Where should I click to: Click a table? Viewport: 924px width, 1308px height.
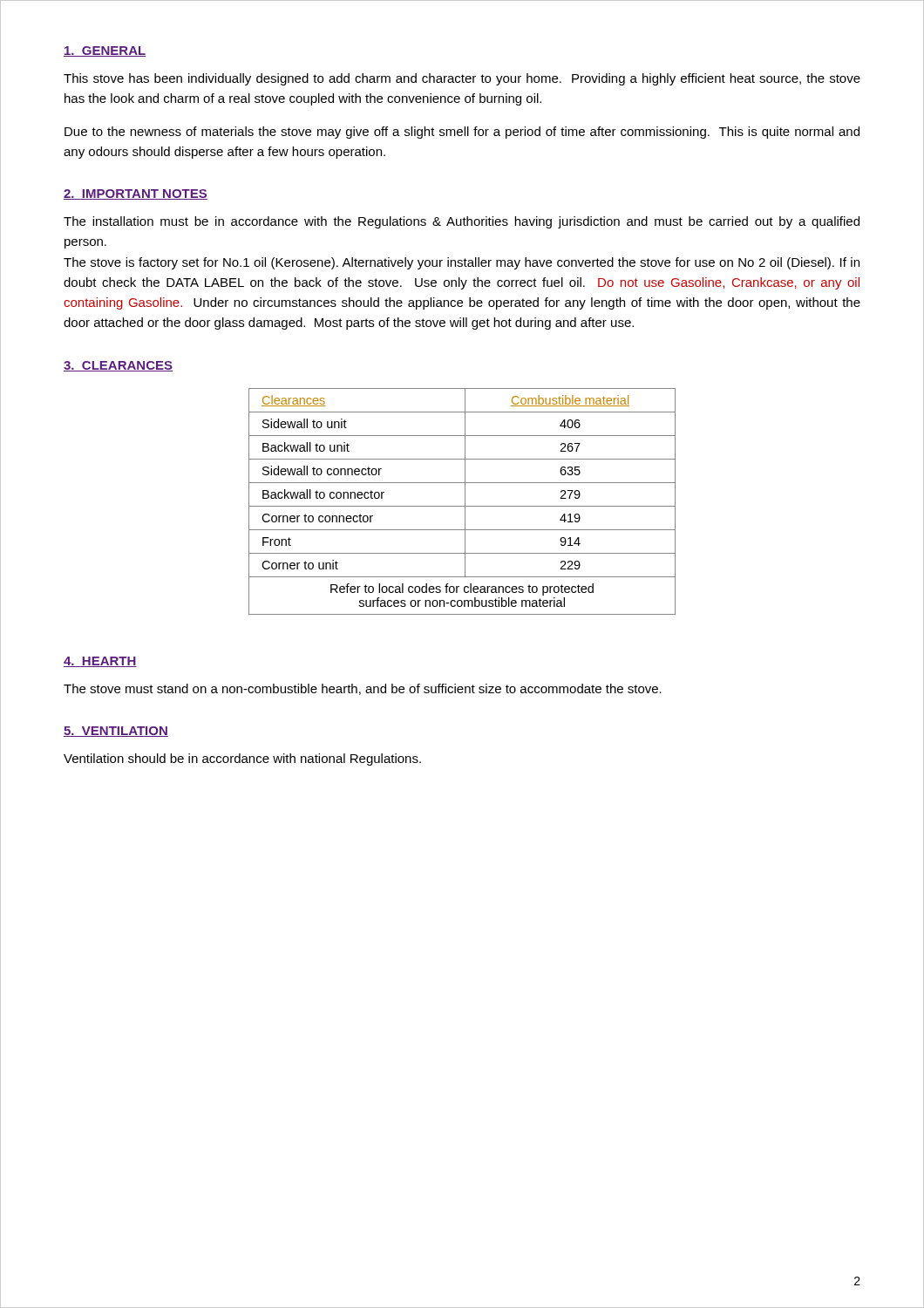point(462,501)
